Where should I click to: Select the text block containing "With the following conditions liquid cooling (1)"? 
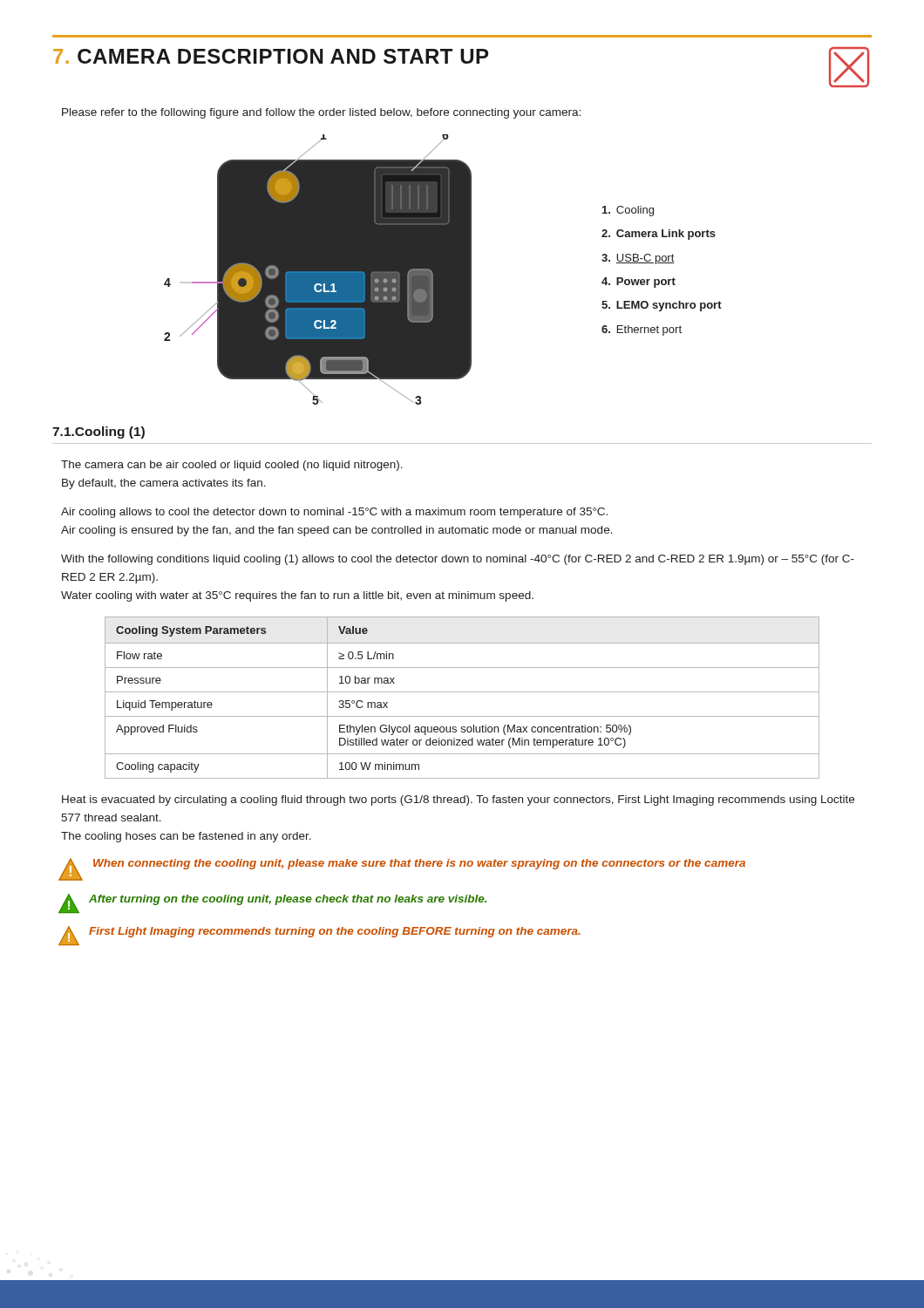[458, 560]
